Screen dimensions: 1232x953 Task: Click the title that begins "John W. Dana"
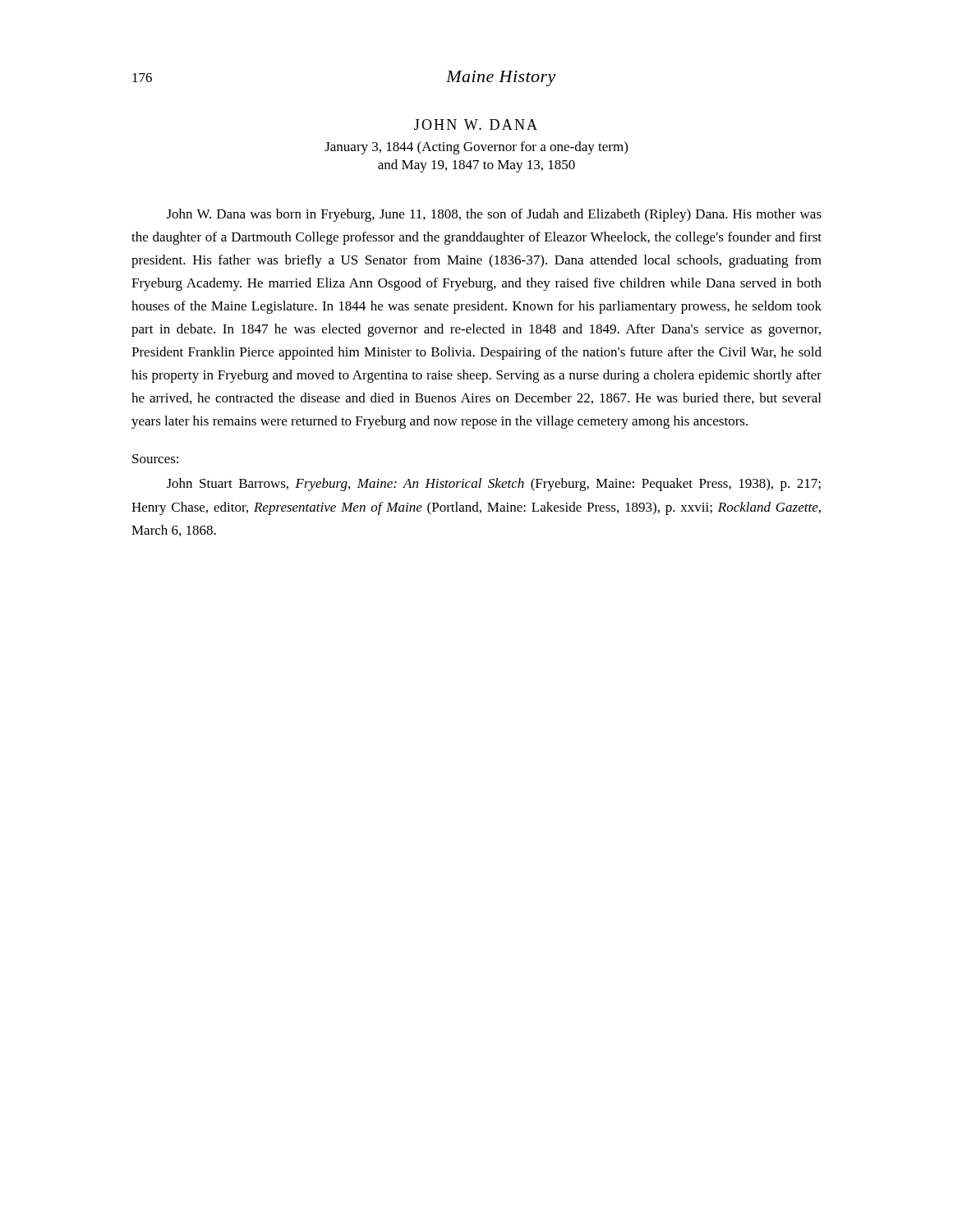(476, 145)
